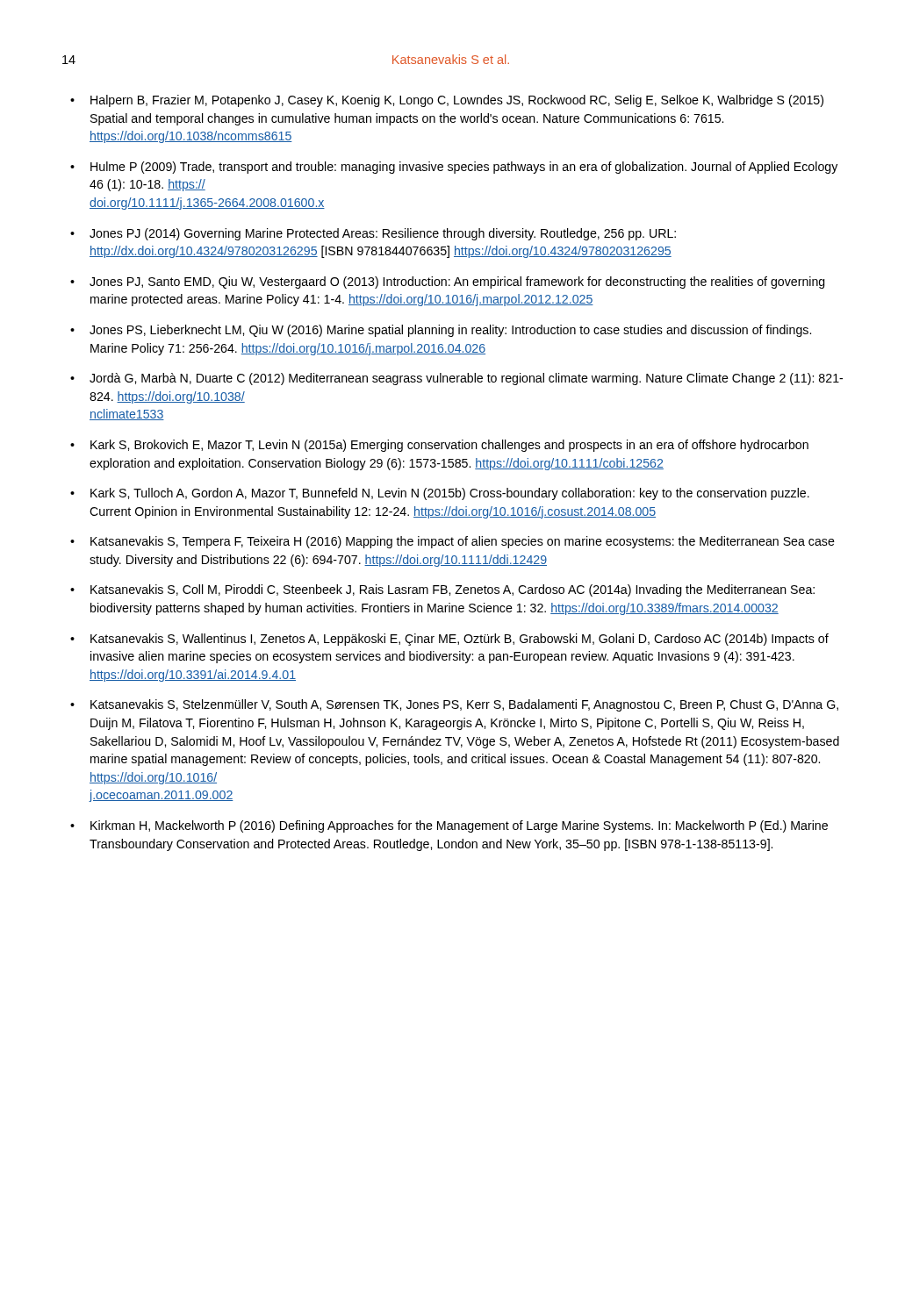Viewport: 905px width, 1316px height.
Task: Point to the block beginning "Jones PJ, Santo EMD, Qiu W, Vestergaard O"
Action: coord(457,290)
